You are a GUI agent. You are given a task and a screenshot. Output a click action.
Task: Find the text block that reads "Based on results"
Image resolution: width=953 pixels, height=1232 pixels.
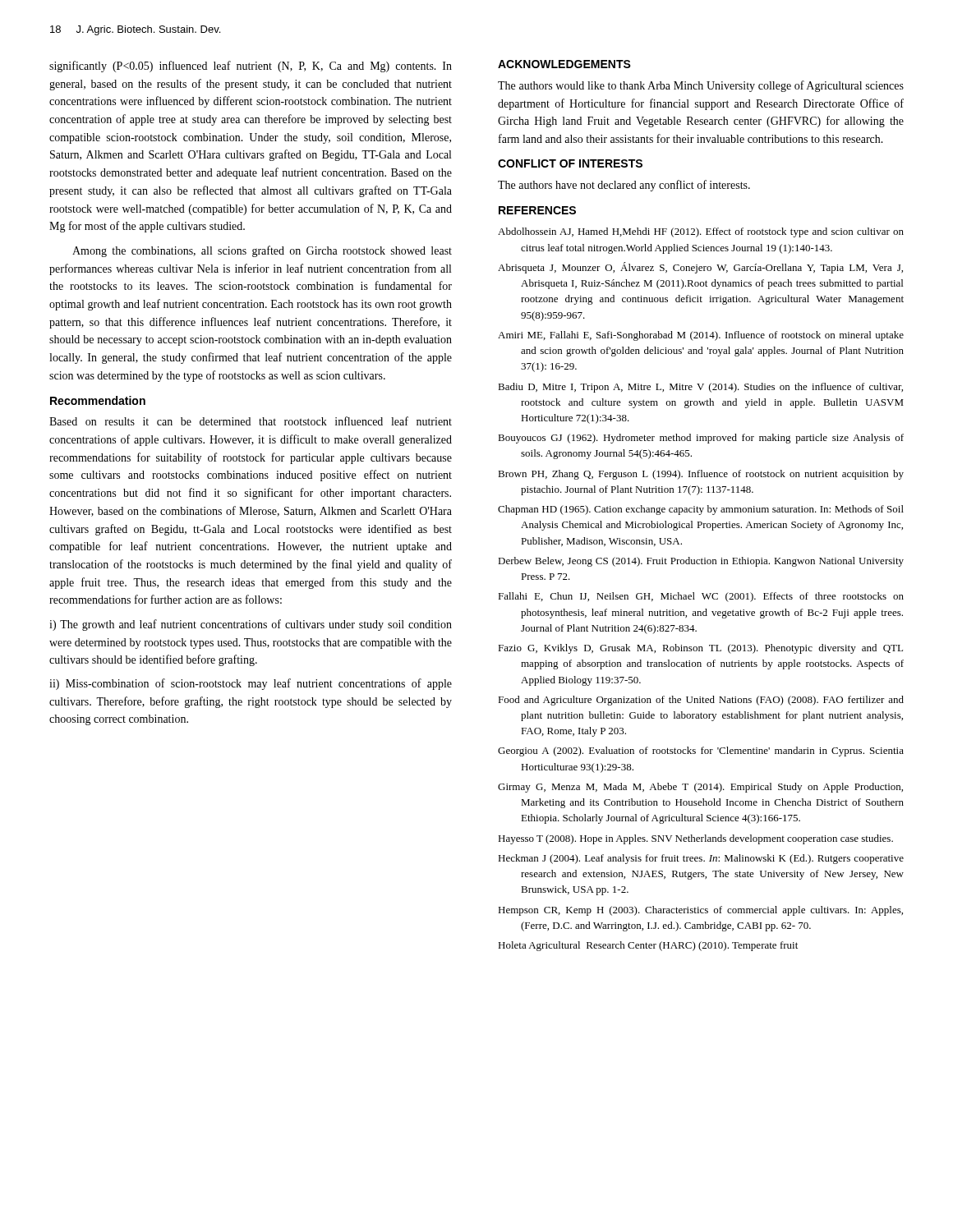point(251,511)
